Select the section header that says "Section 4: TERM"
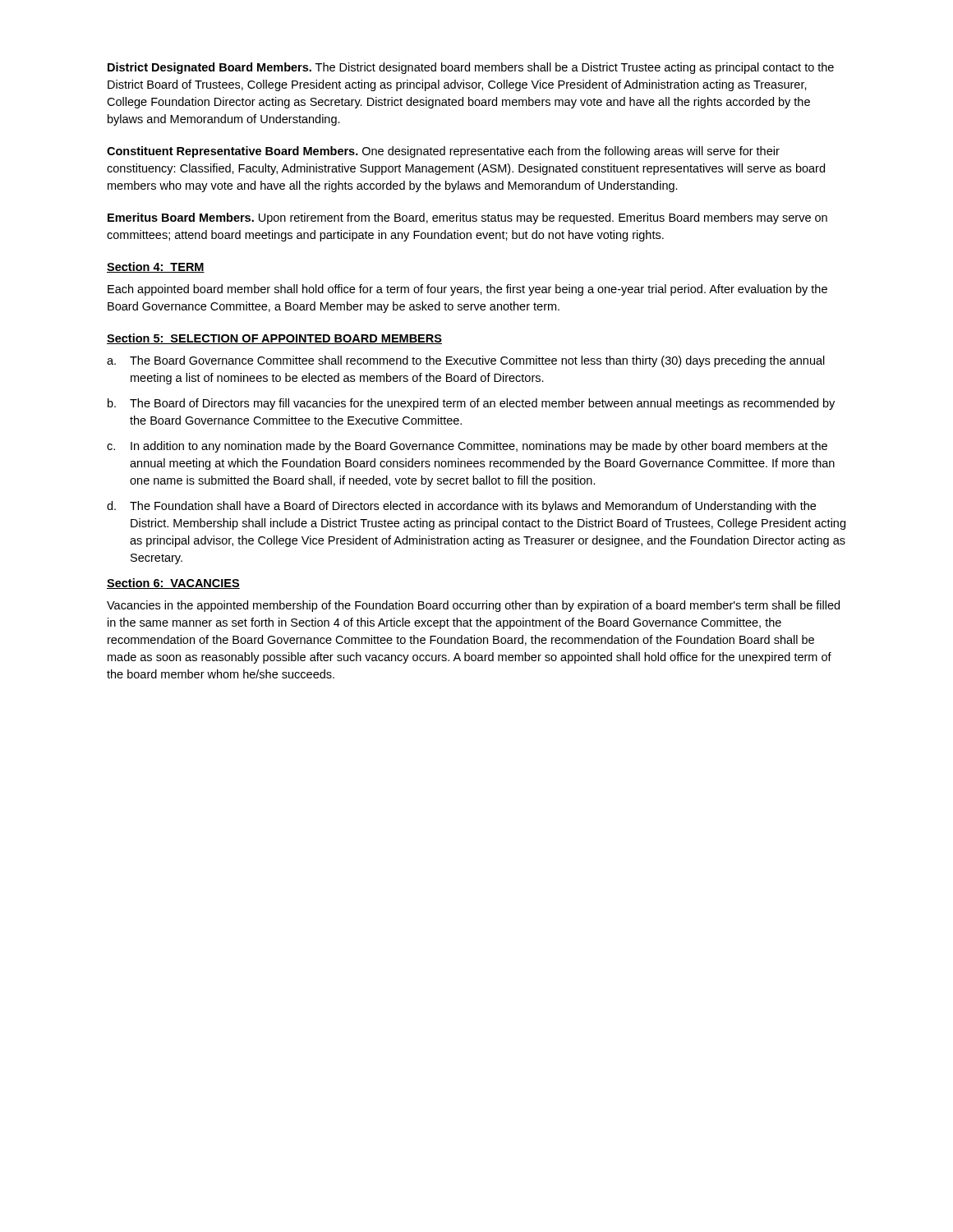 (155, 267)
